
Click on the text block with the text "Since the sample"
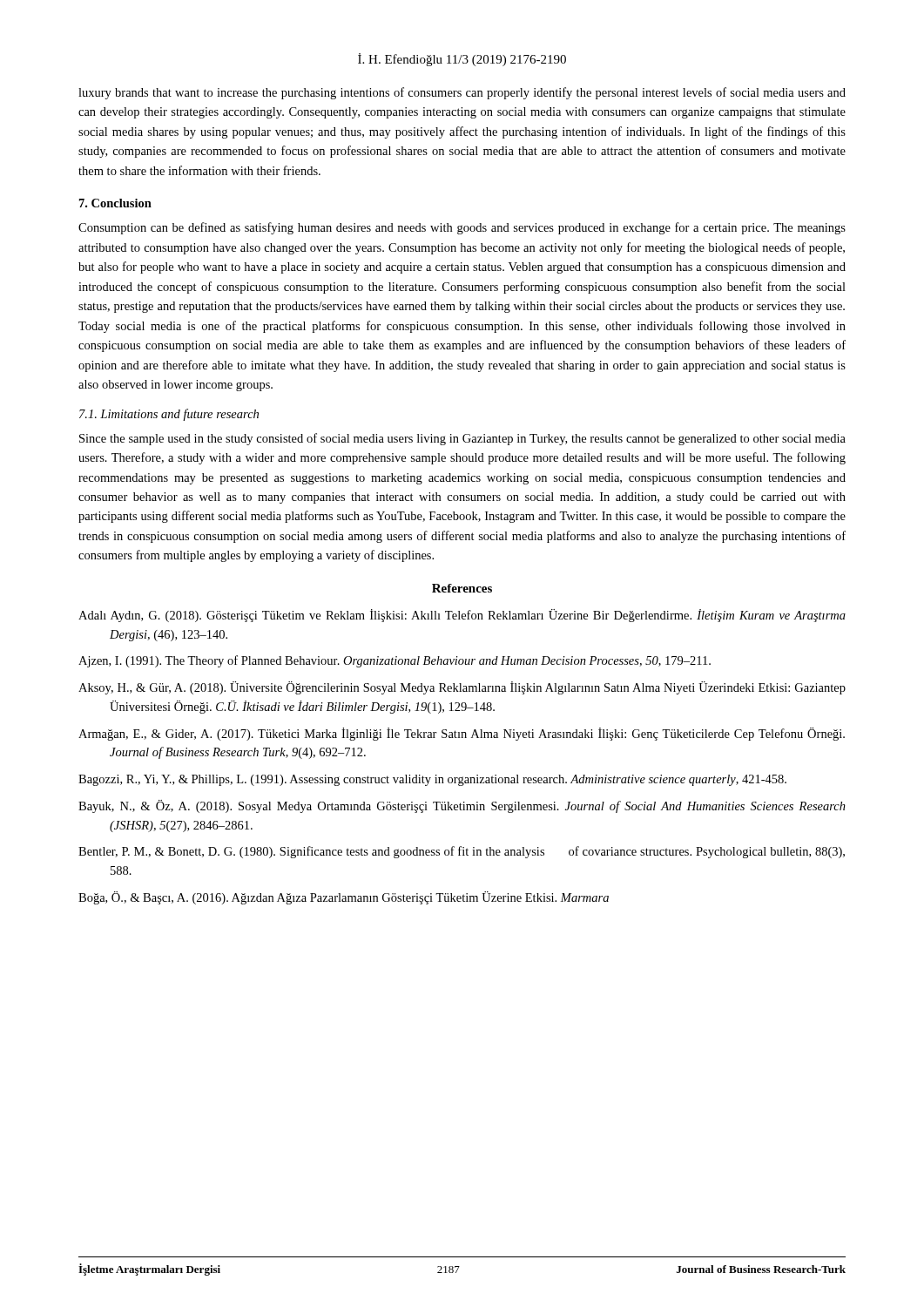tap(462, 497)
